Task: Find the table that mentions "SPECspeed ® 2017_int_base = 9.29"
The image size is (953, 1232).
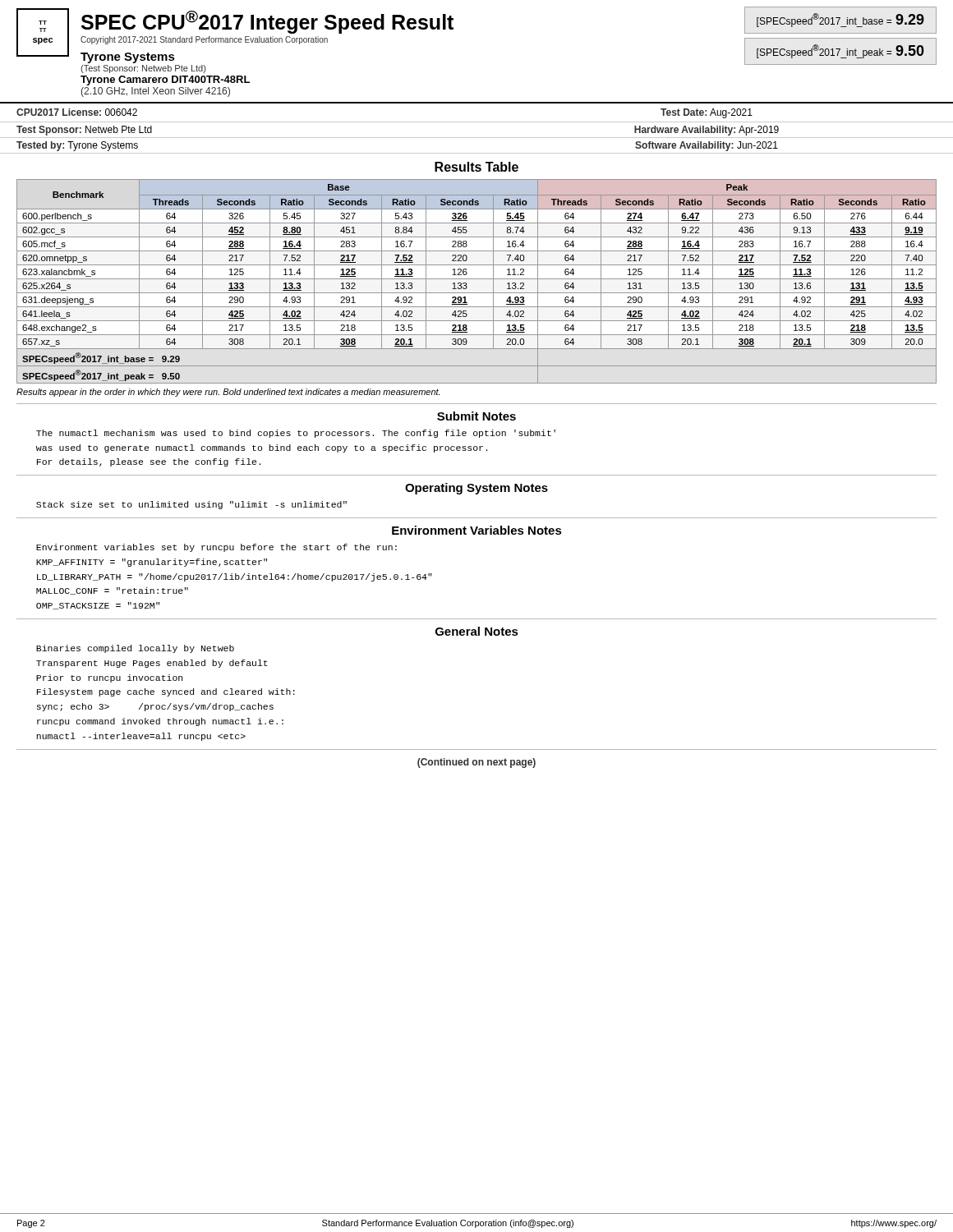Action: coord(476,281)
